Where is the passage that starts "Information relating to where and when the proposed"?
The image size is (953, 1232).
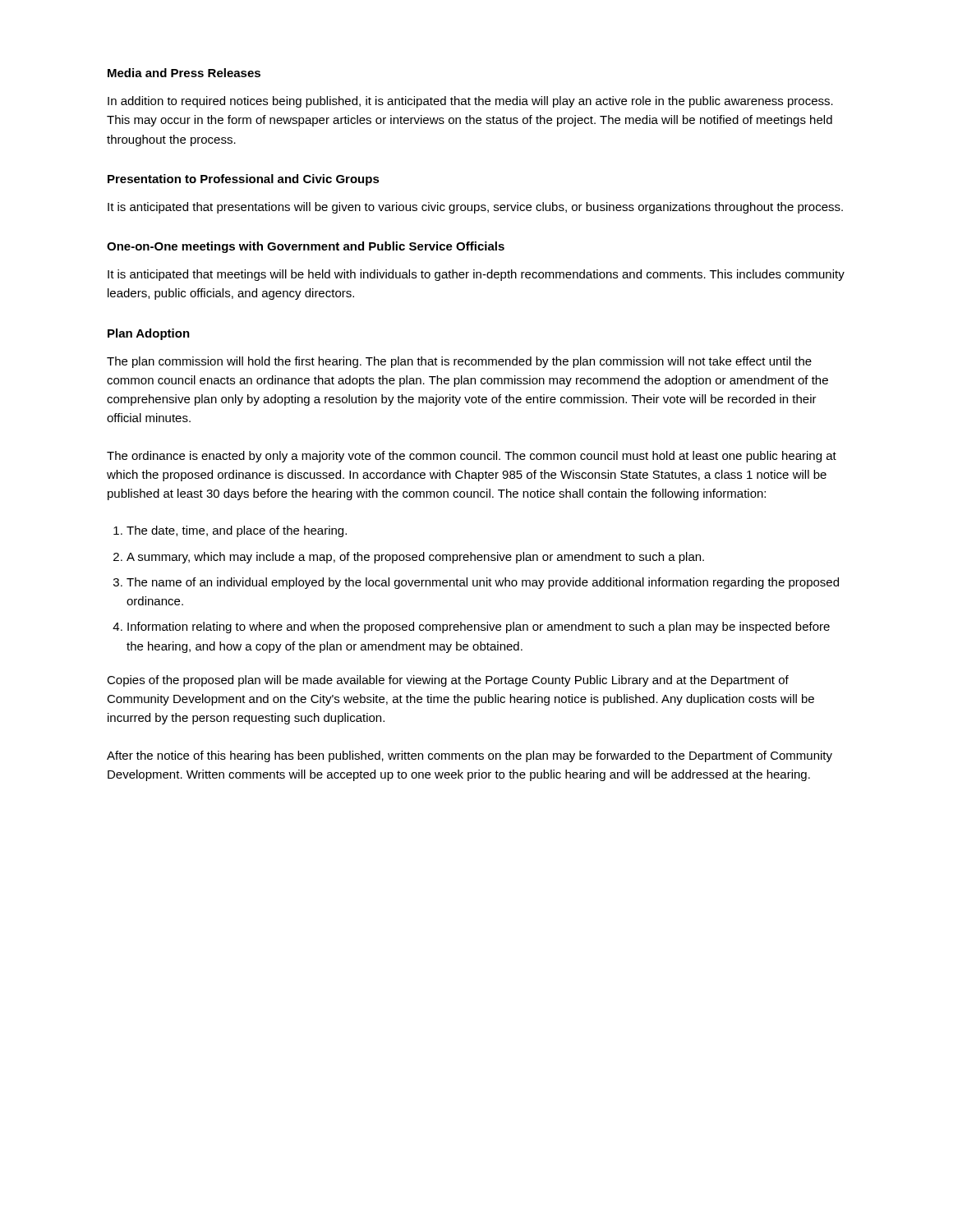478,636
